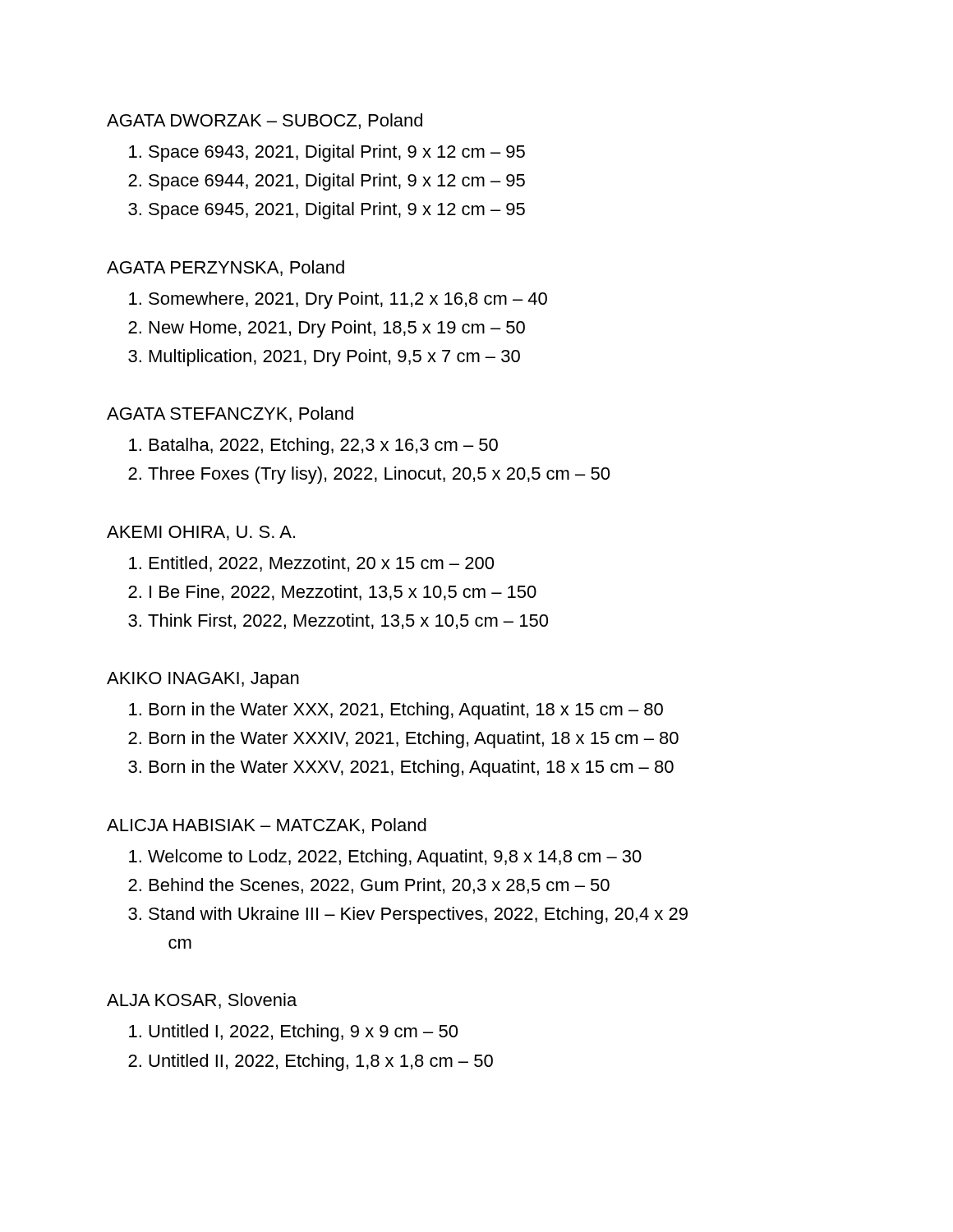Select the list item containing "Born in the Water XXXV,"
This screenshot has width=953, height=1232.
tap(411, 767)
